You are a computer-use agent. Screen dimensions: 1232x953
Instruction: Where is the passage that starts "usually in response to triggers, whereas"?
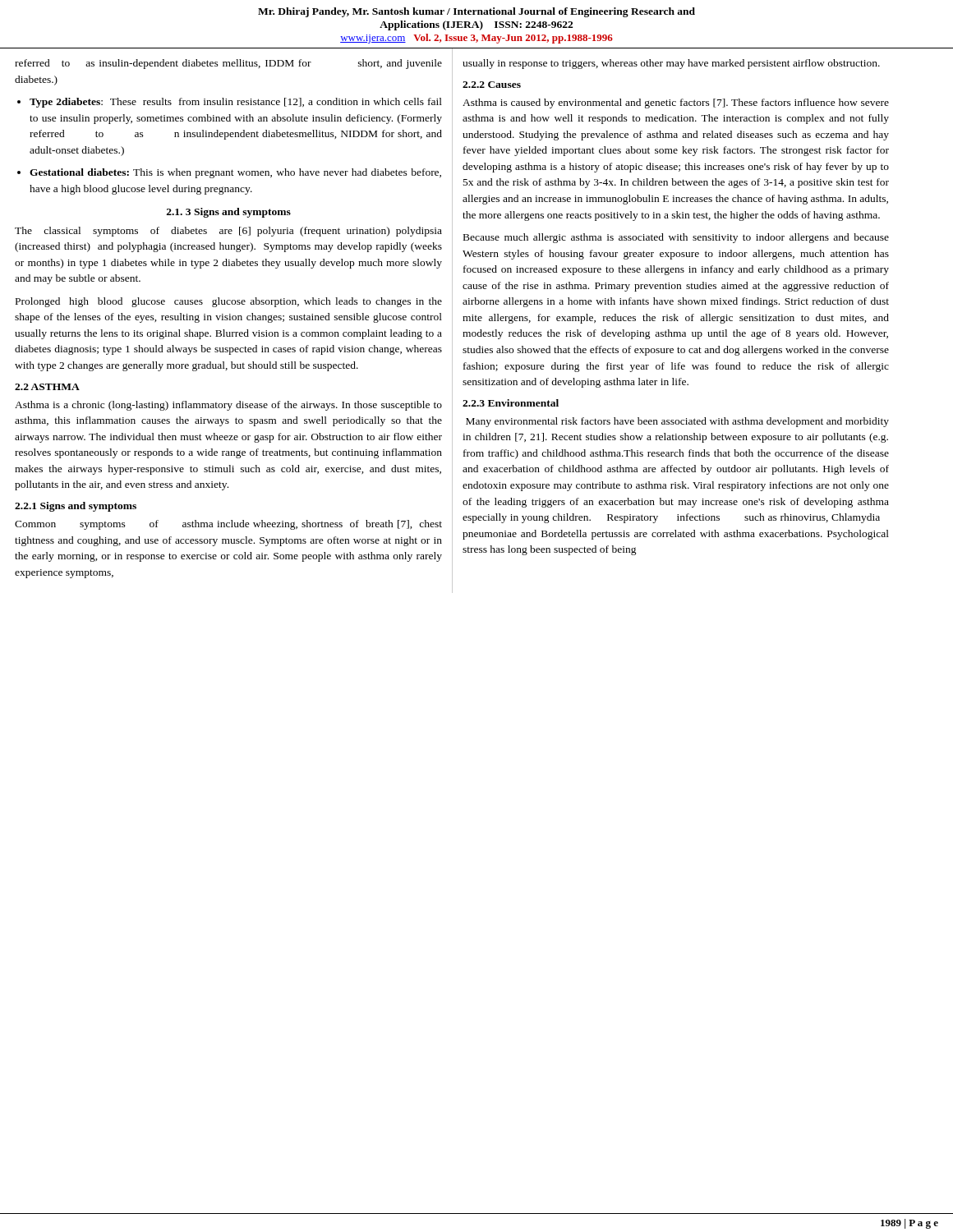(x=676, y=63)
